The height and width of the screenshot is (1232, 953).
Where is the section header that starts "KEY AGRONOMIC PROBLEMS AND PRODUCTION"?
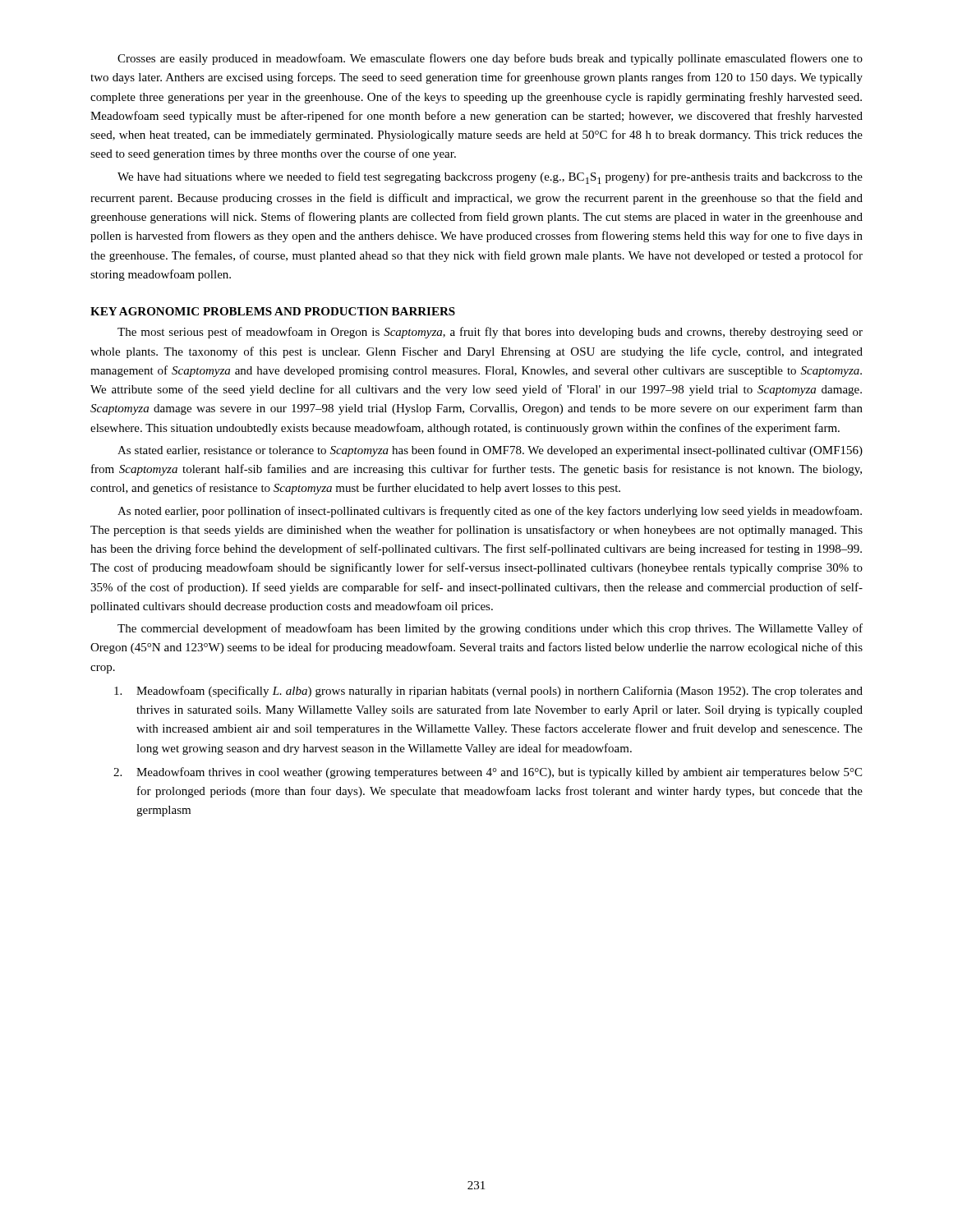273,311
